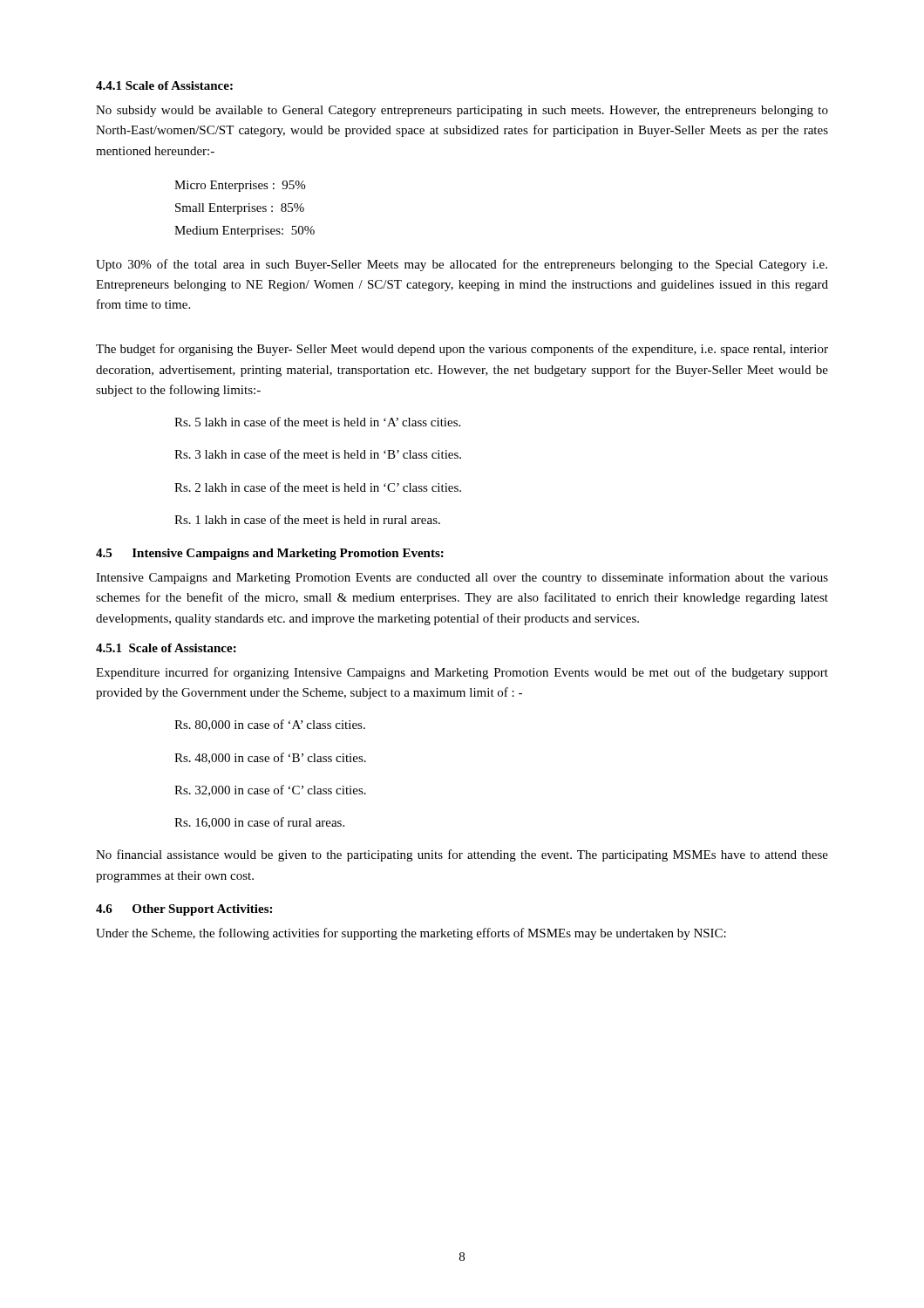Point to the text block starting "Rs. 48,000 in case of ‘B’"
Viewport: 924px width, 1308px height.
(270, 757)
